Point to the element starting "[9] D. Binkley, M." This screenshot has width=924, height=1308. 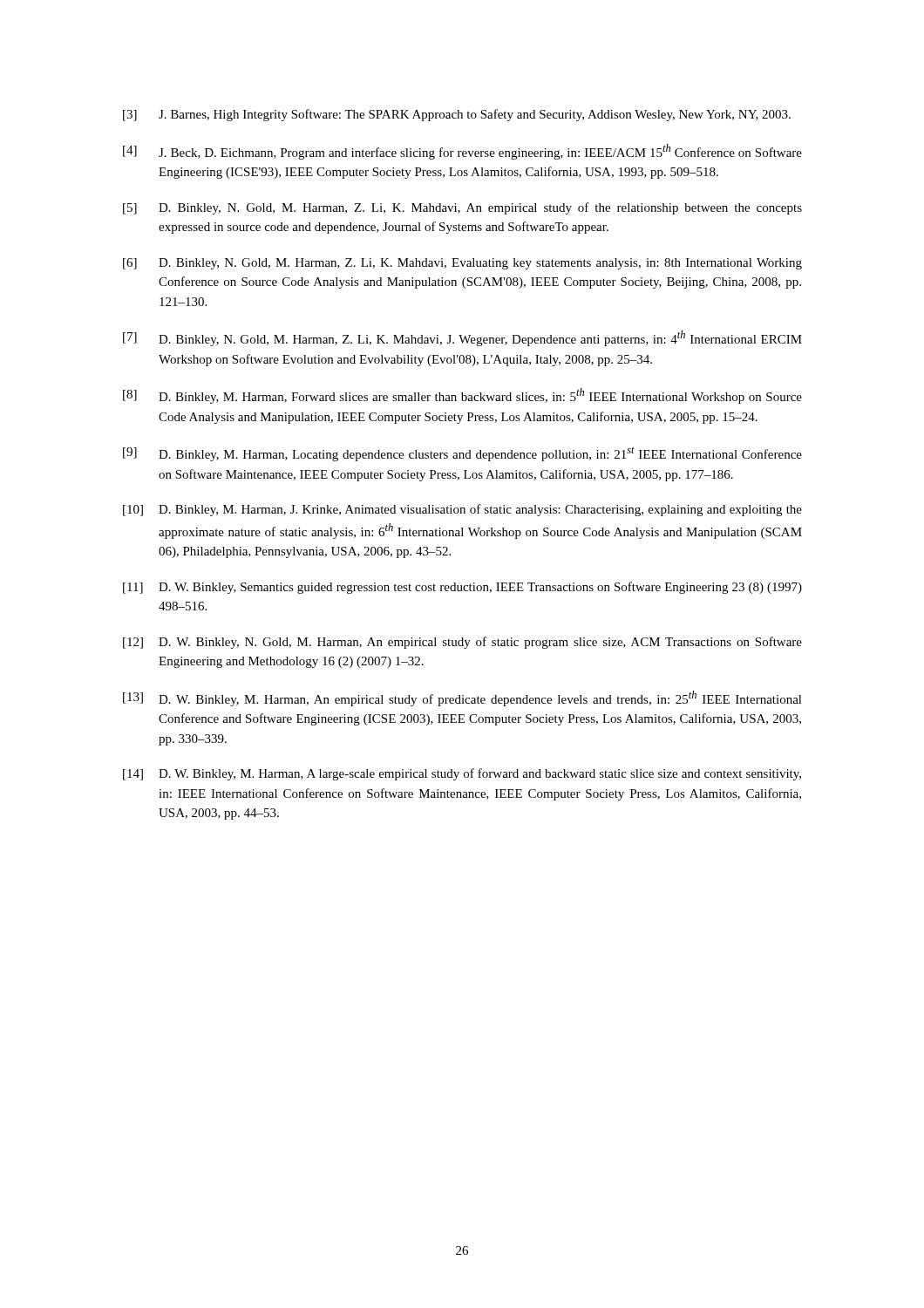(x=462, y=463)
